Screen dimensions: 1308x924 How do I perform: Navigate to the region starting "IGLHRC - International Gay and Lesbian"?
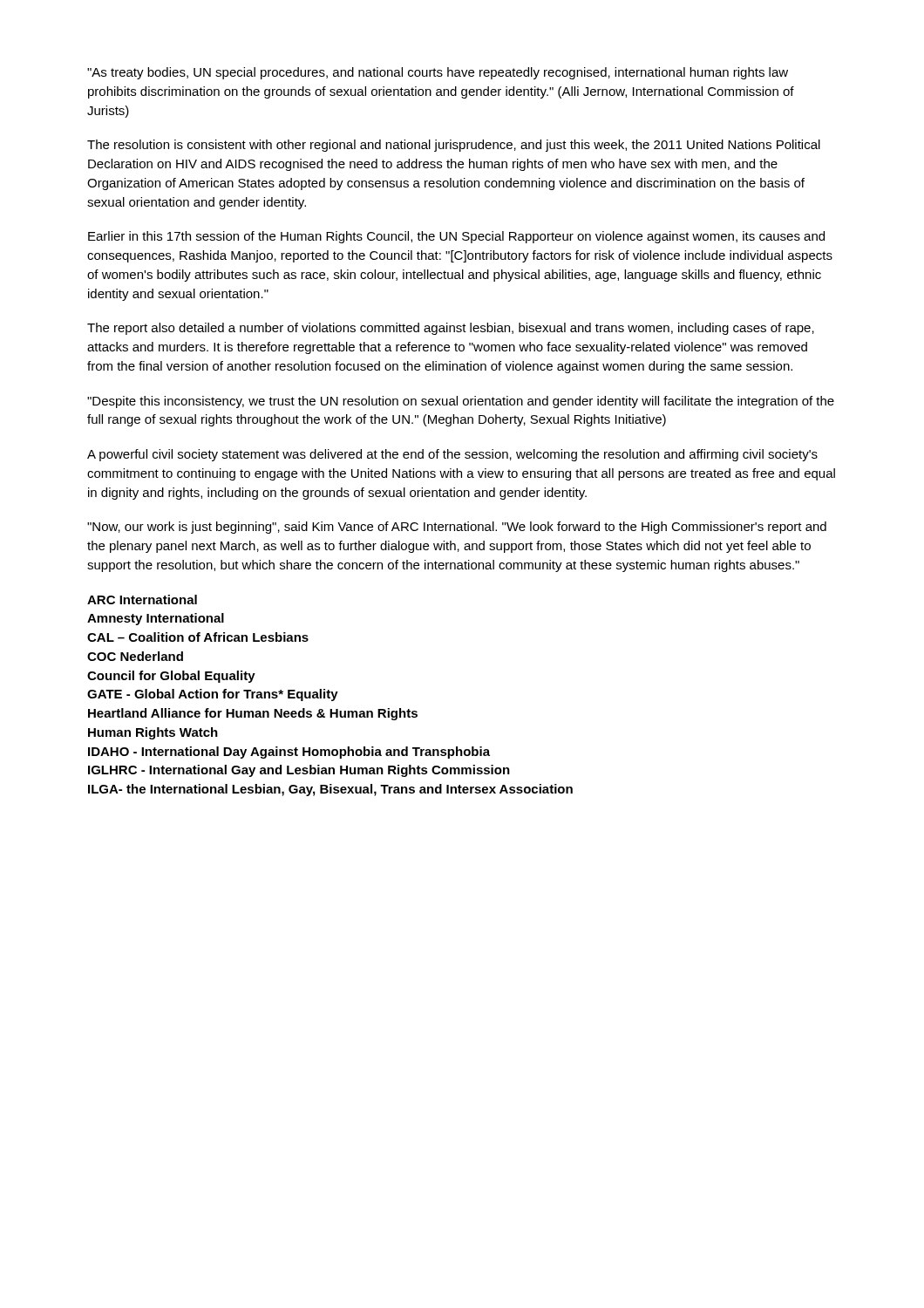coord(299,770)
